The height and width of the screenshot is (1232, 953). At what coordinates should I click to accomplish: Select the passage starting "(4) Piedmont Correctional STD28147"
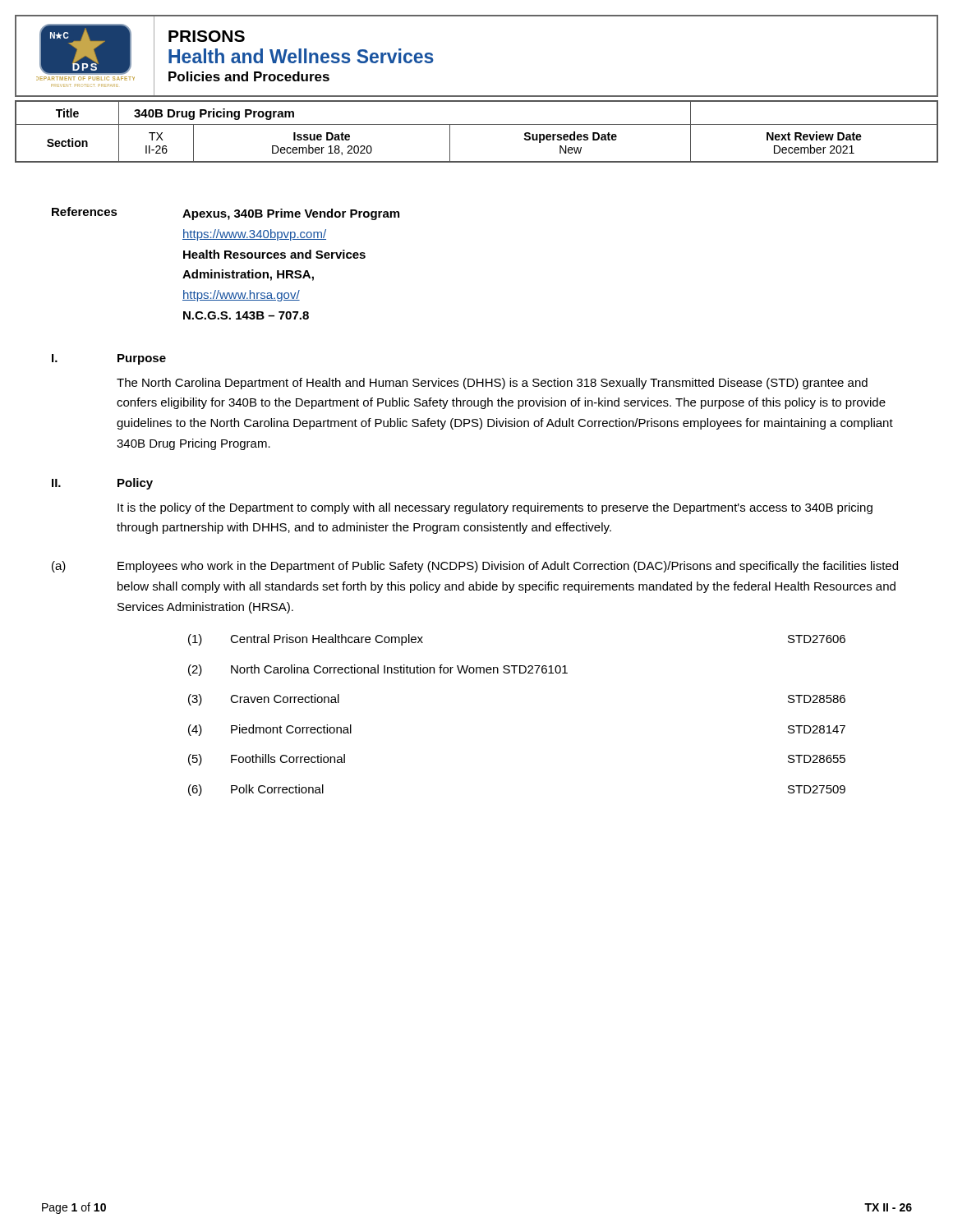[290, 732]
